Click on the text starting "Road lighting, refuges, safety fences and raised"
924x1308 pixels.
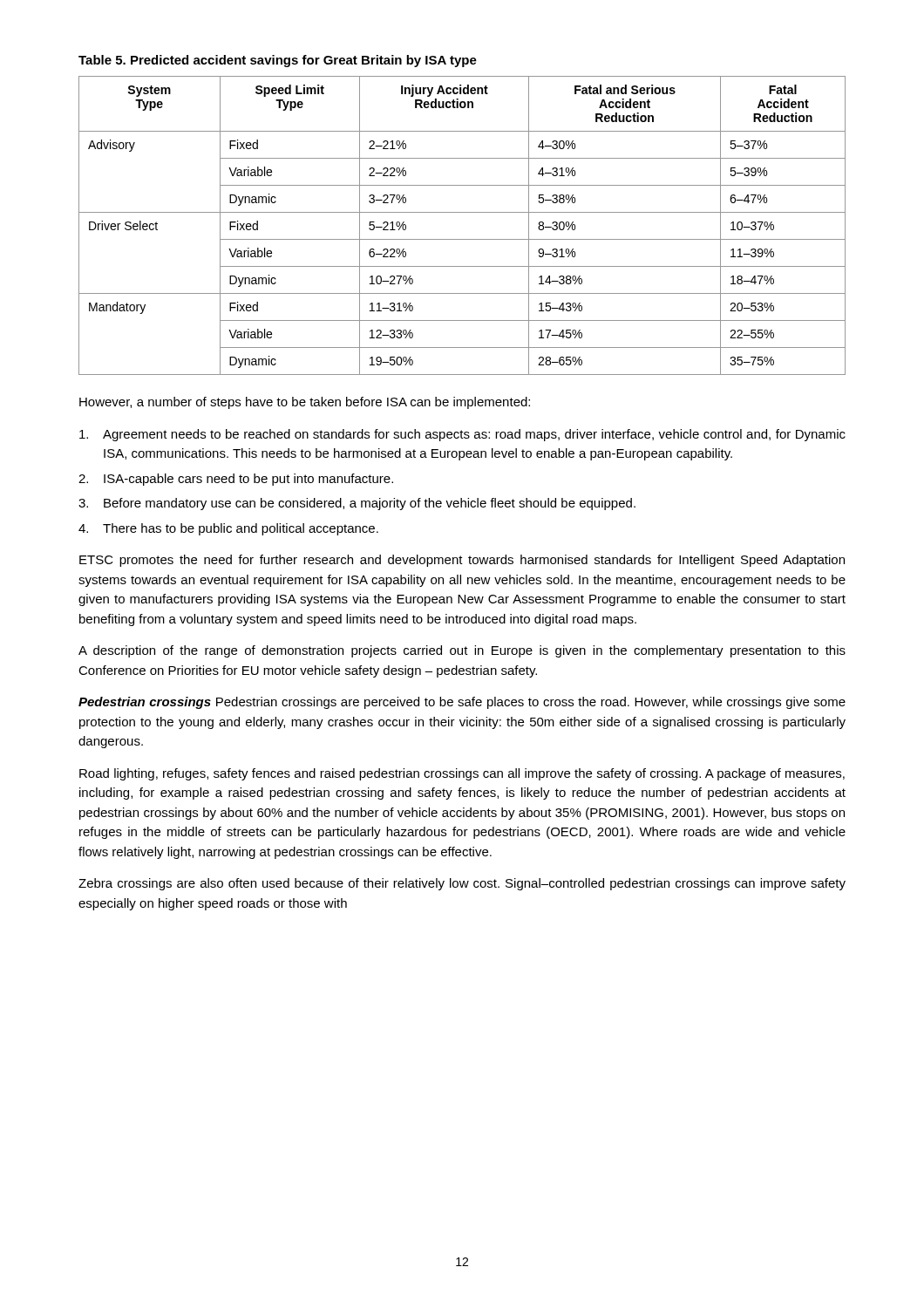462,812
